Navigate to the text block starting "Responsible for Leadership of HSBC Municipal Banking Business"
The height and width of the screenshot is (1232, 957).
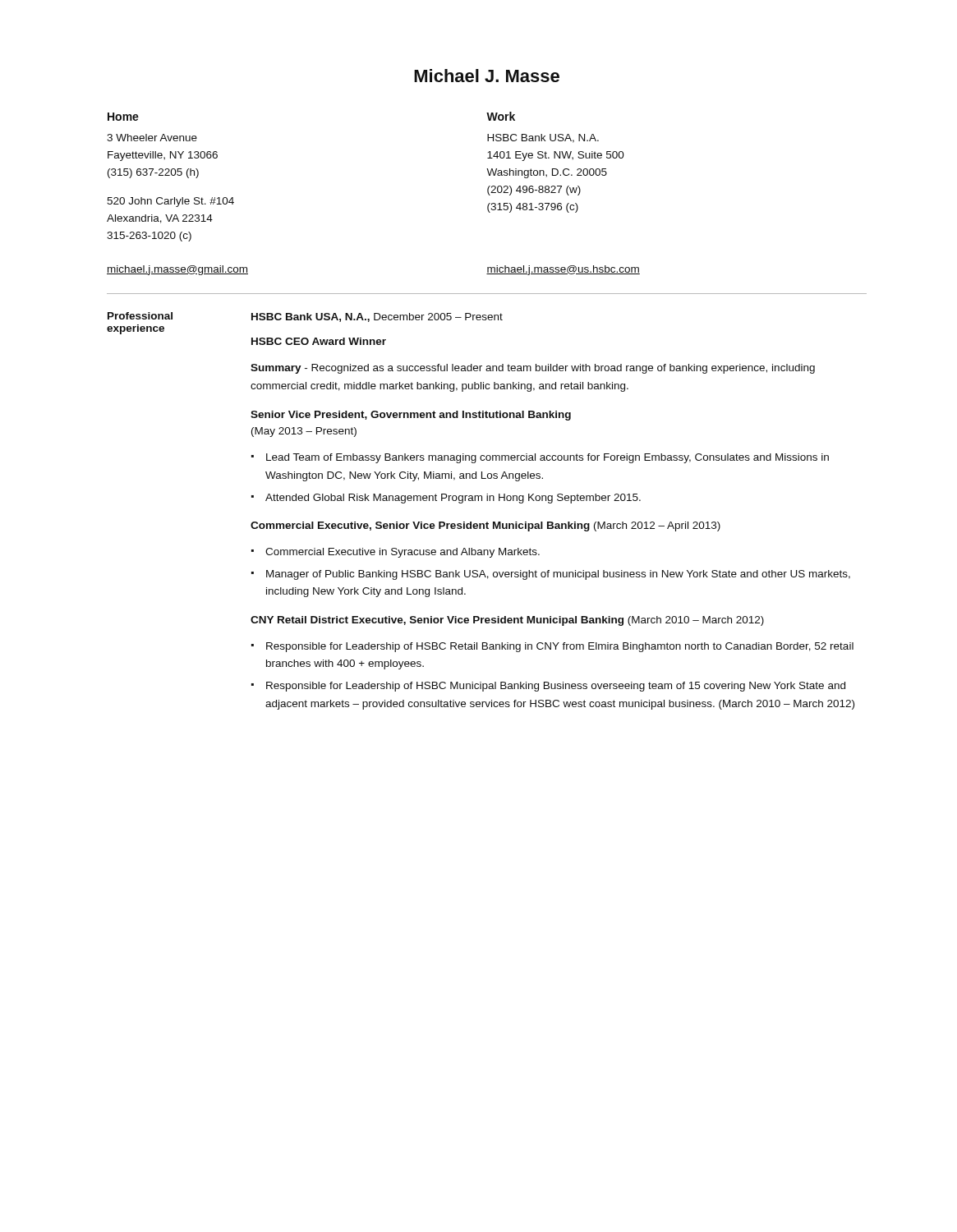point(560,694)
